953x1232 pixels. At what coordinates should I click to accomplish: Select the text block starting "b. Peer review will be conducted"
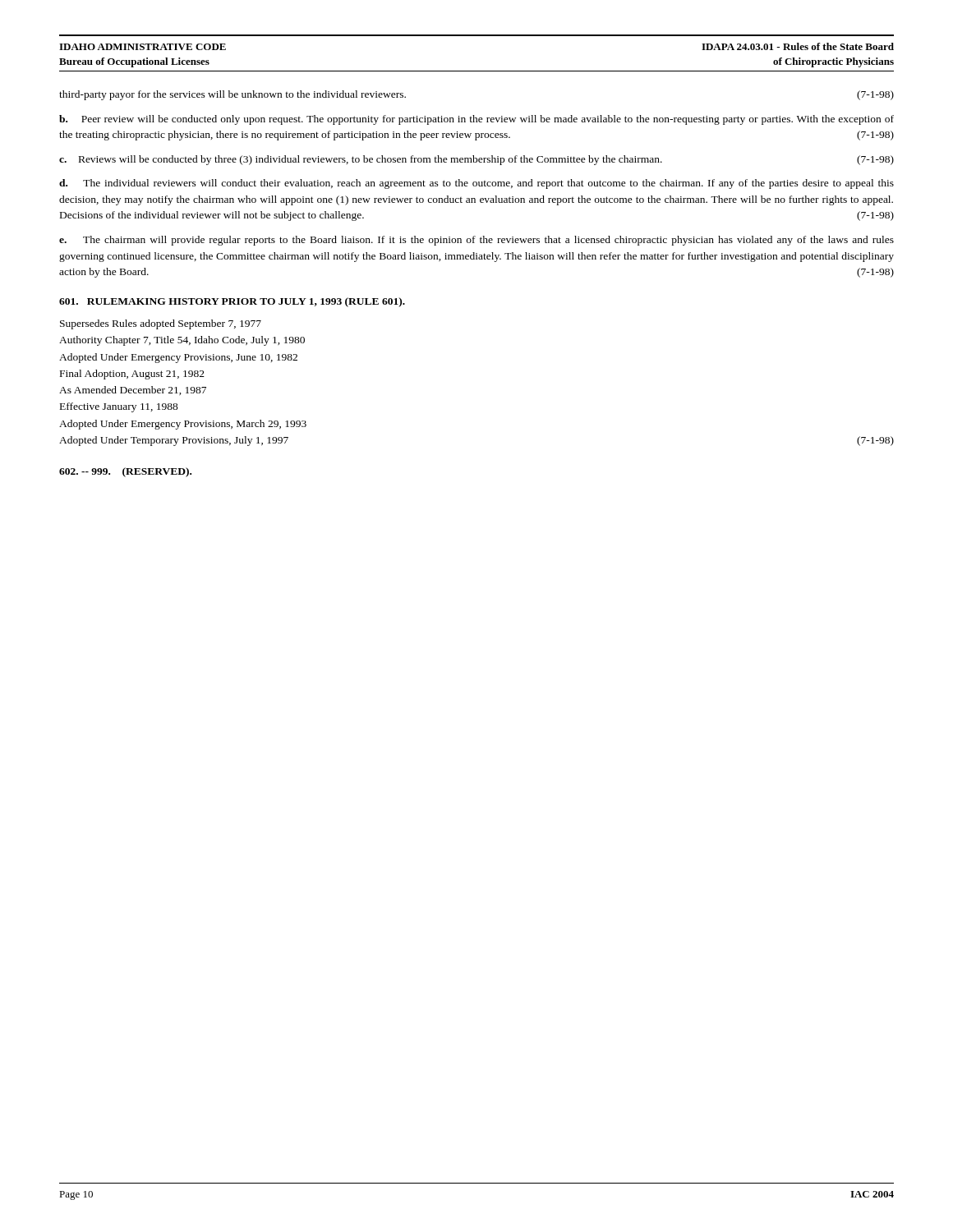coord(476,127)
